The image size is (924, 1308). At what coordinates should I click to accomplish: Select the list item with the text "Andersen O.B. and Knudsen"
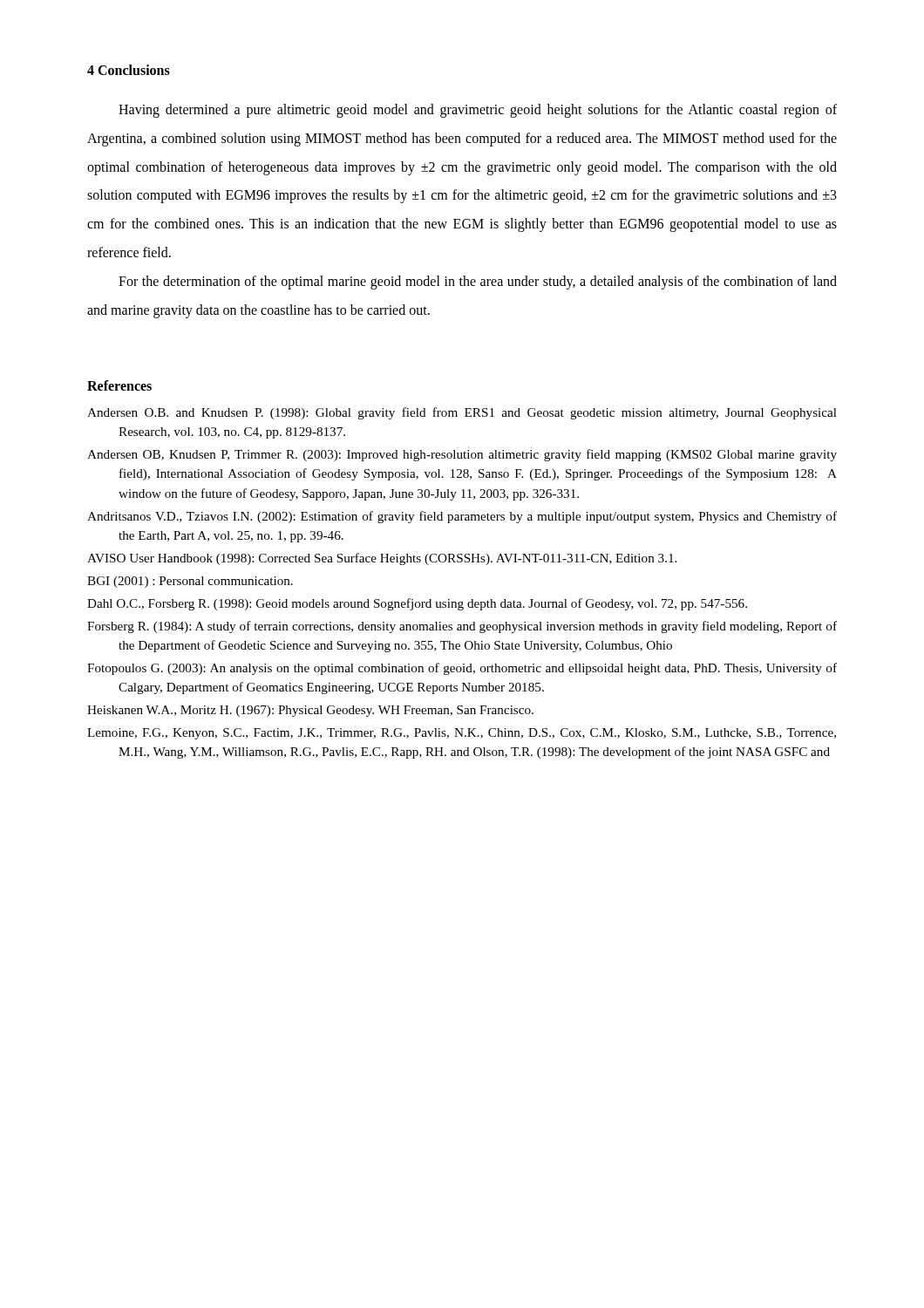click(462, 422)
